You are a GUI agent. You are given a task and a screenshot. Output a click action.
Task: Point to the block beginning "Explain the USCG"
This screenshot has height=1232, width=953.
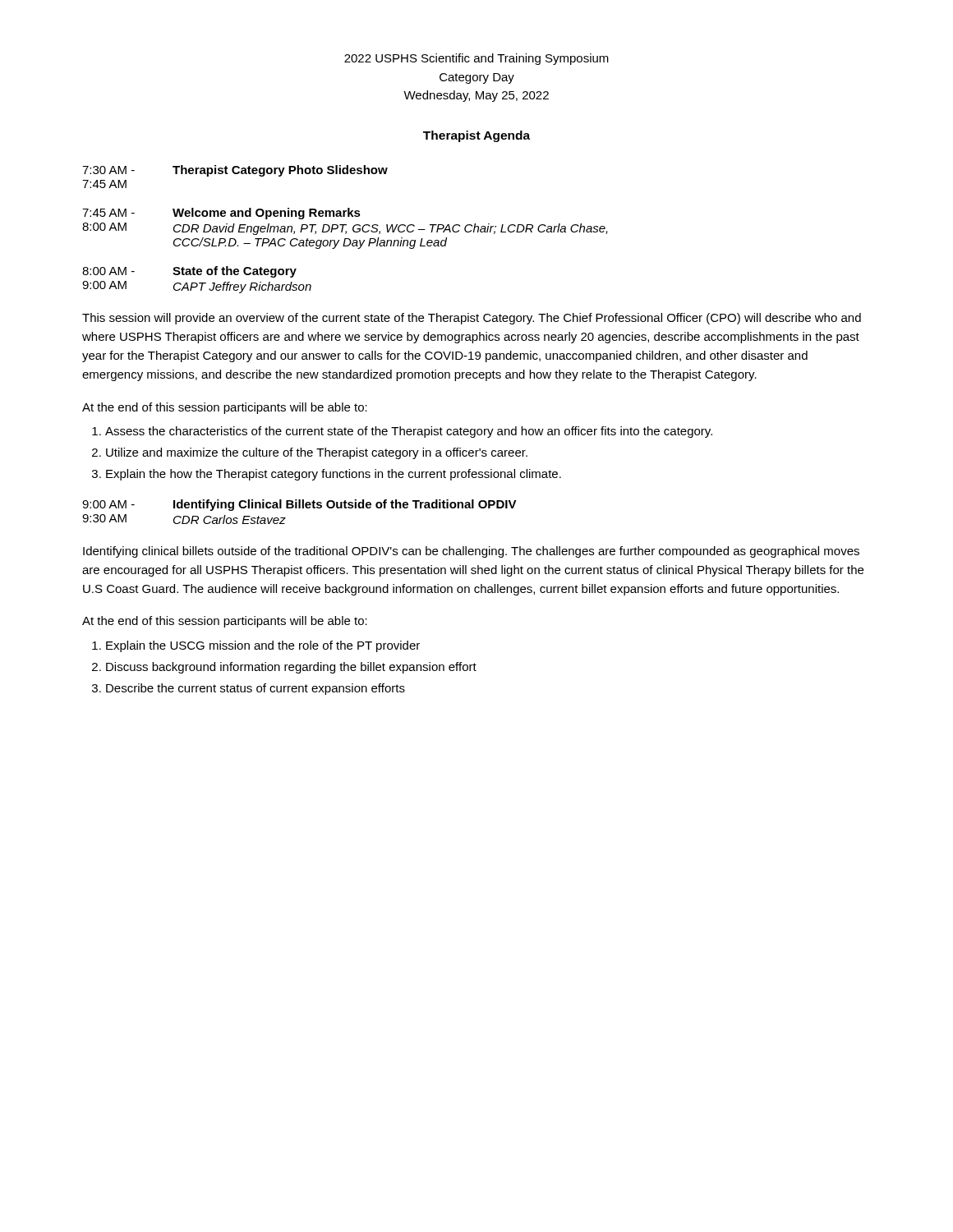(263, 645)
